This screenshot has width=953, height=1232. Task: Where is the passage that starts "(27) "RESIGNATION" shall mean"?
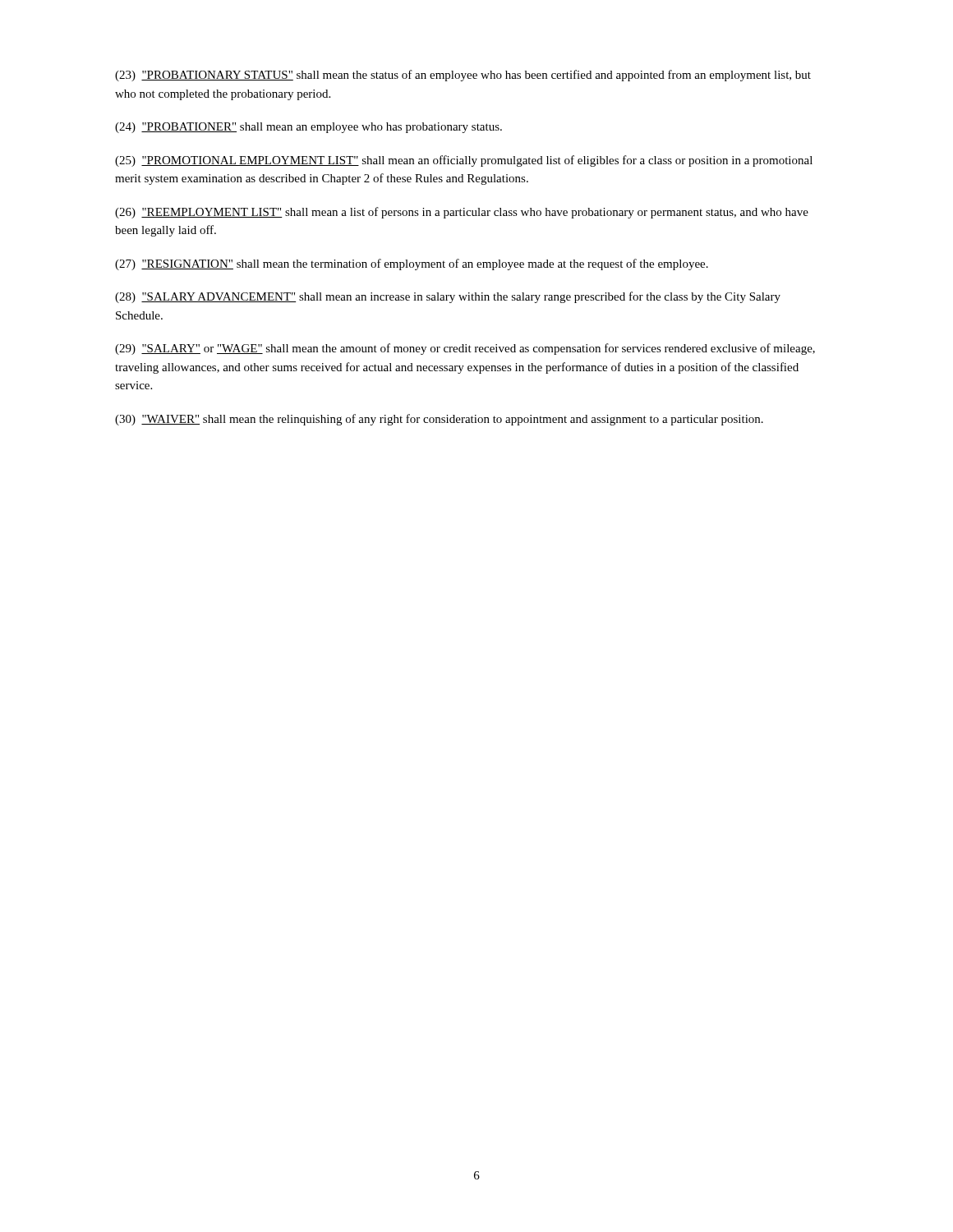468,263
